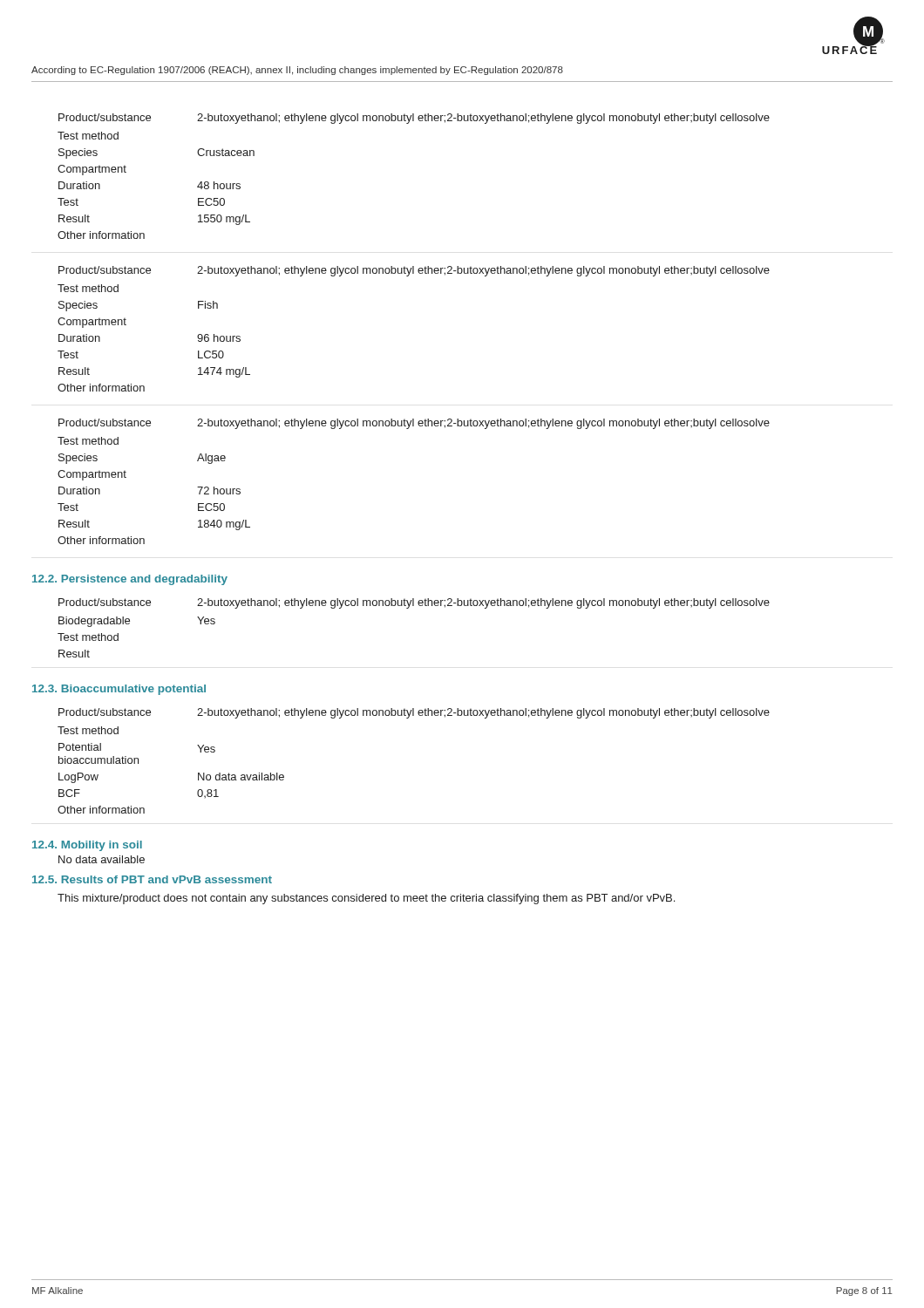Image resolution: width=924 pixels, height=1308 pixels.
Task: Locate the region starting "12.3. Bioaccumulative potential"
Action: click(119, 688)
